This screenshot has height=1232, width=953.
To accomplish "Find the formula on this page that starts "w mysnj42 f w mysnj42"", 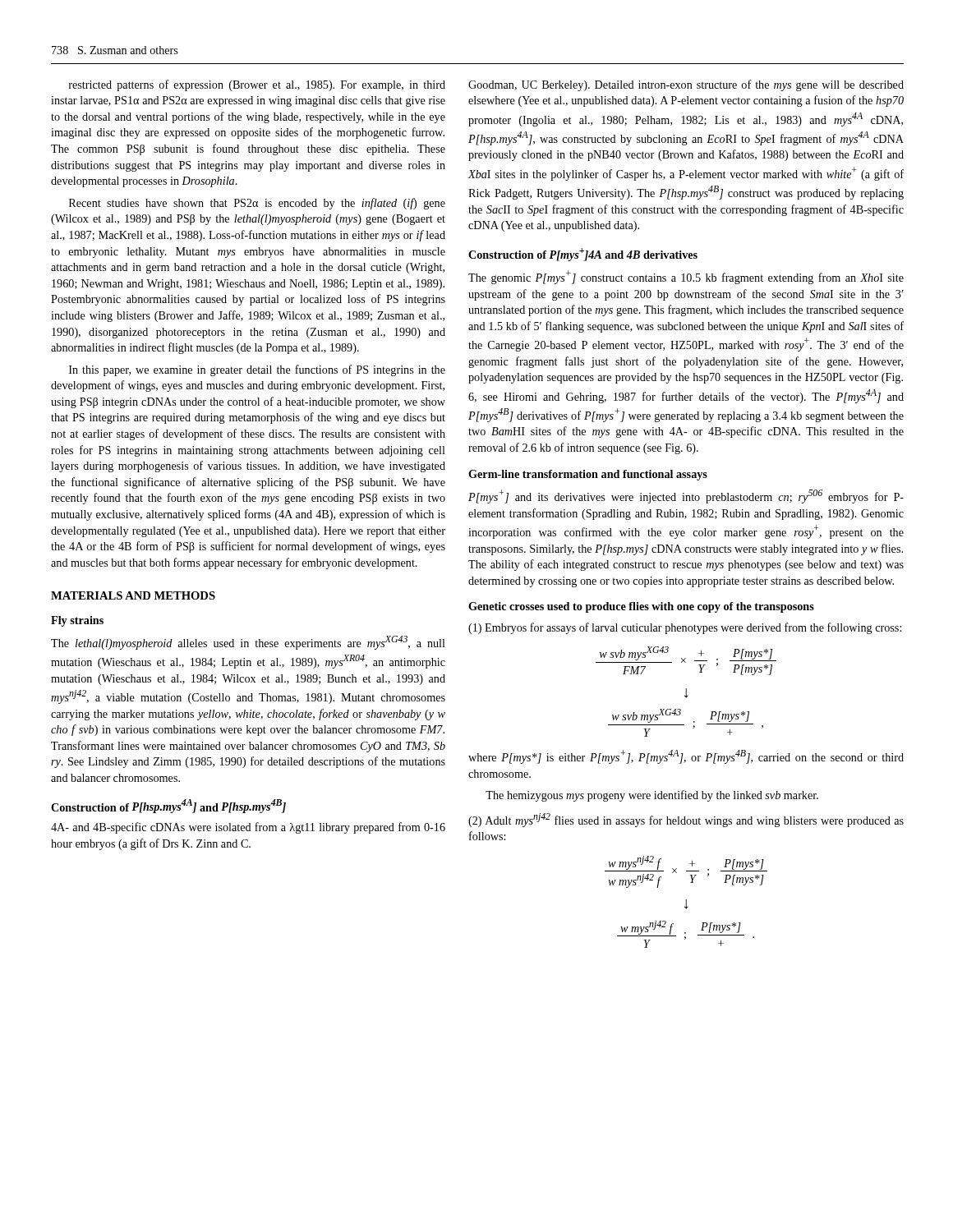I will [686, 902].
